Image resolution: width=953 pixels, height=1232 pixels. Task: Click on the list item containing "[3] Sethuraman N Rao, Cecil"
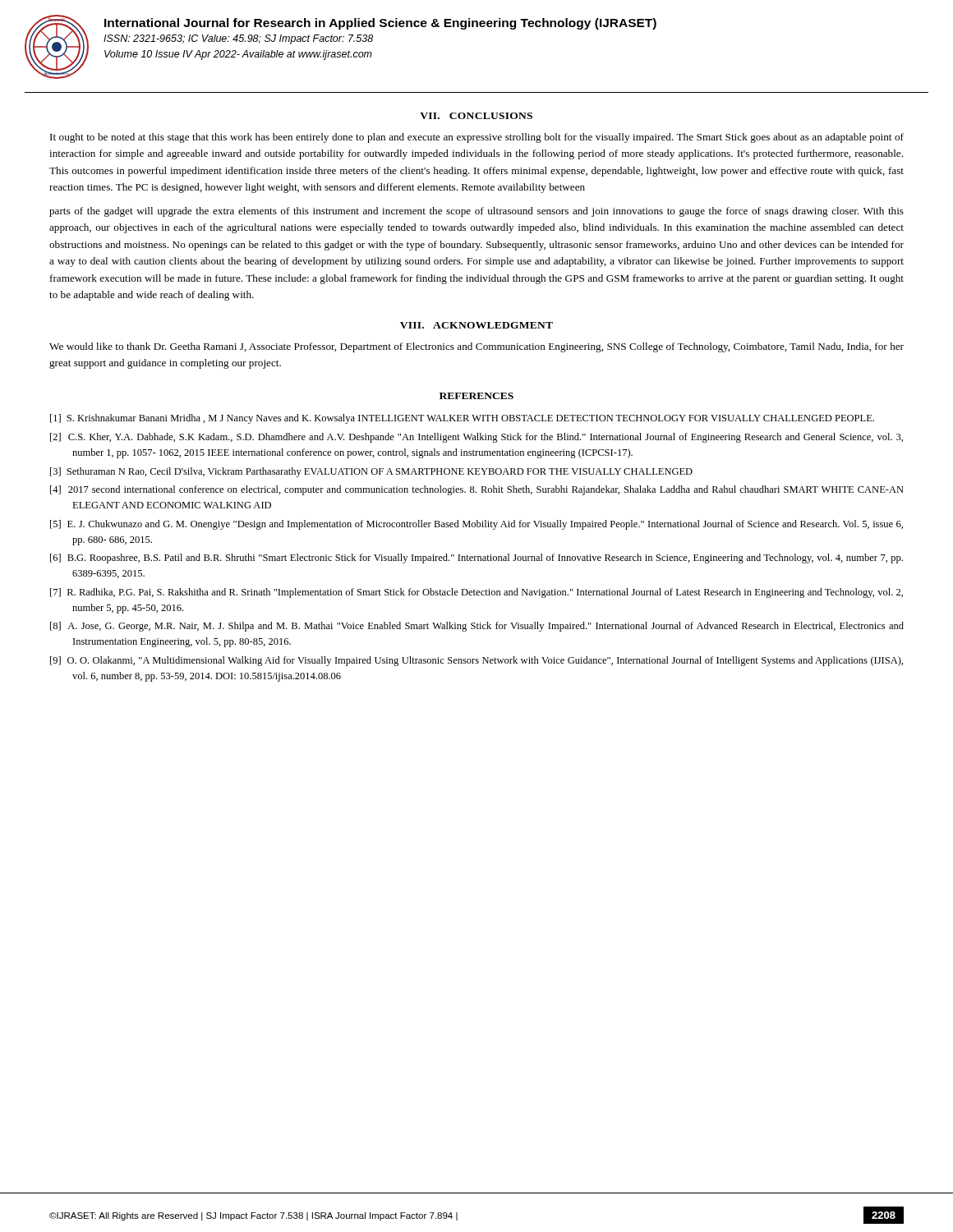[371, 471]
